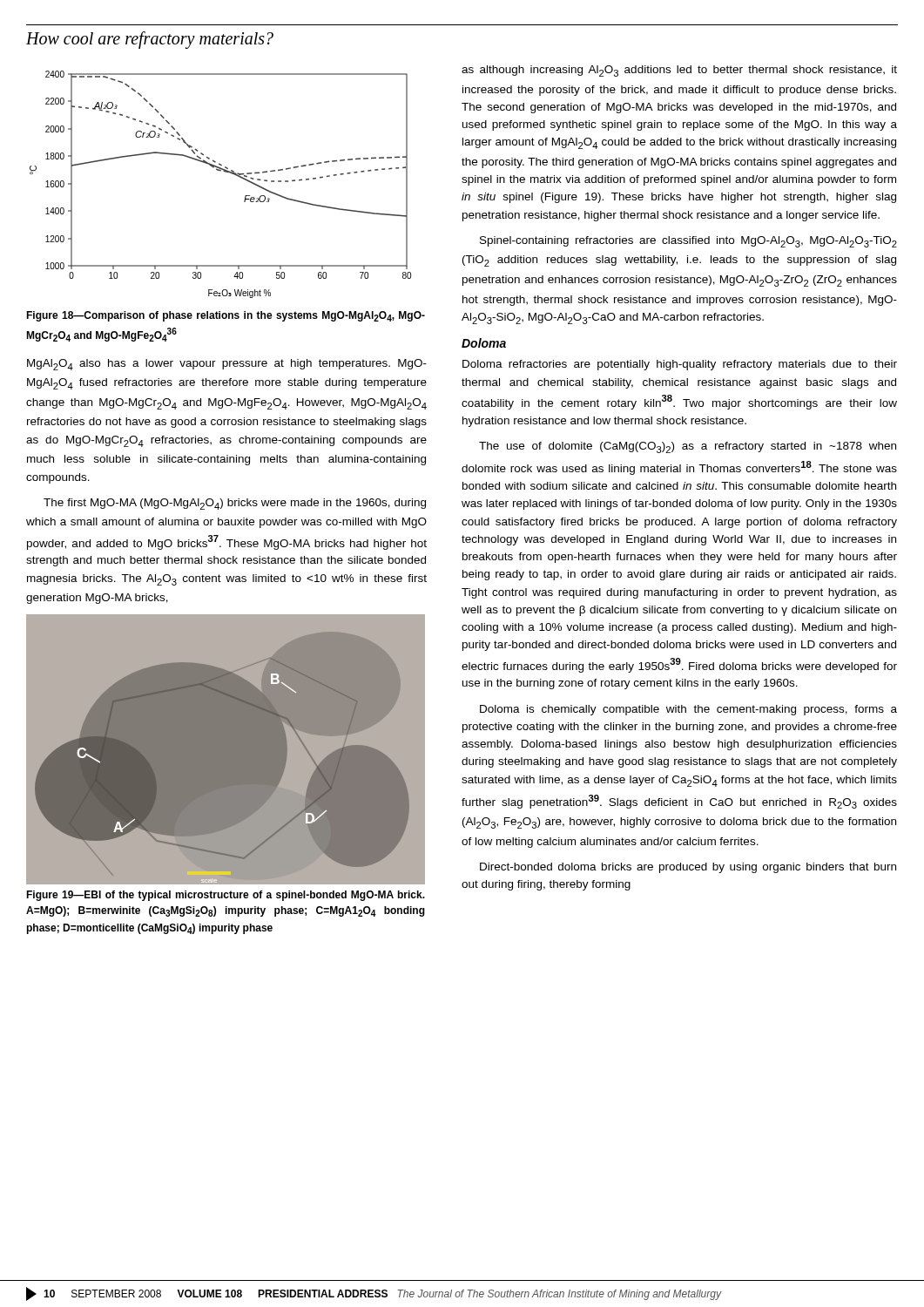Click on the text block containing "as although increasing"
This screenshot has width=924, height=1307.
[x=679, y=194]
